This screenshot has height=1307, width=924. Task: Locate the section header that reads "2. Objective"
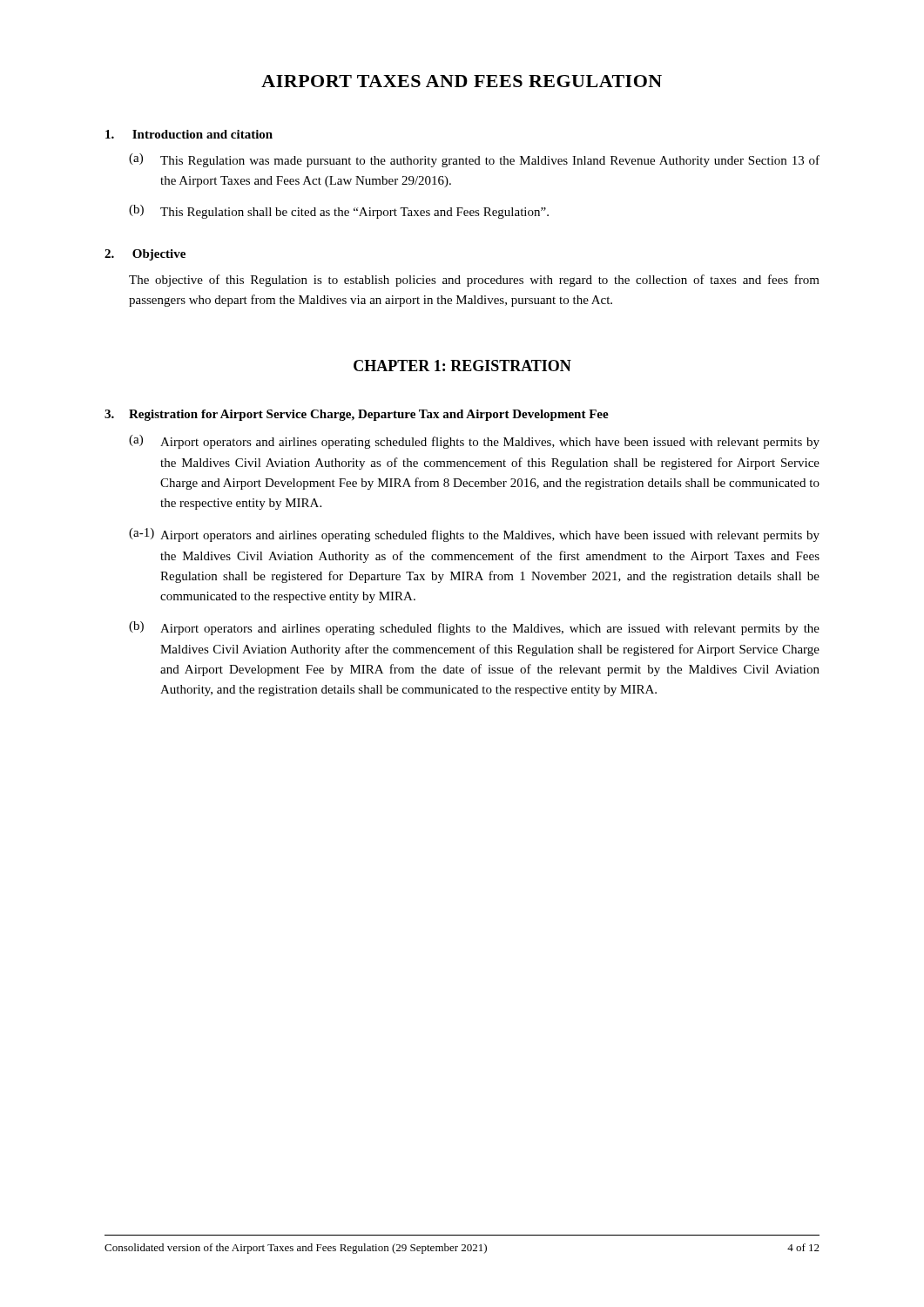point(145,254)
